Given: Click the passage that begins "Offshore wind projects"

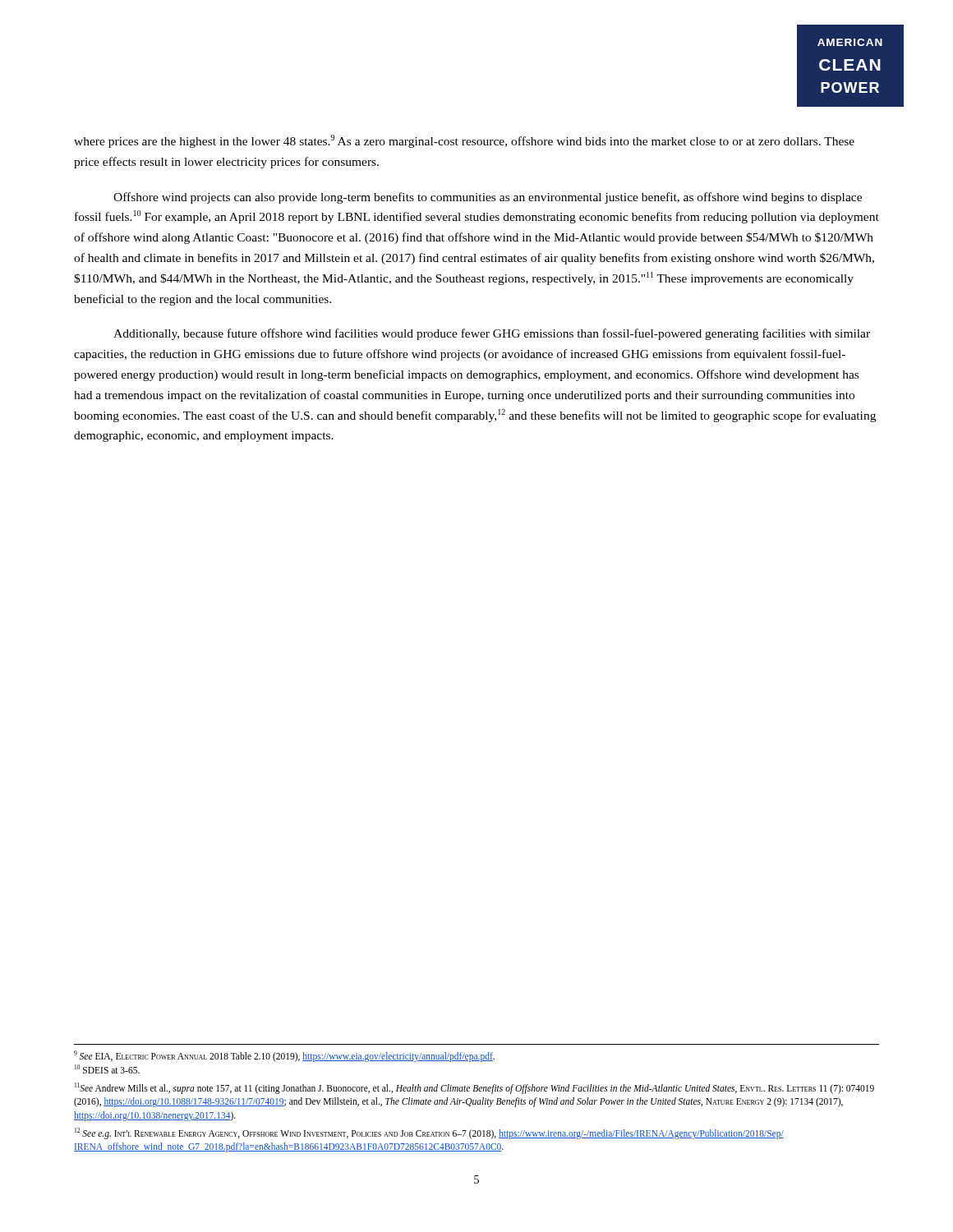Looking at the screenshot, I should point(476,247).
